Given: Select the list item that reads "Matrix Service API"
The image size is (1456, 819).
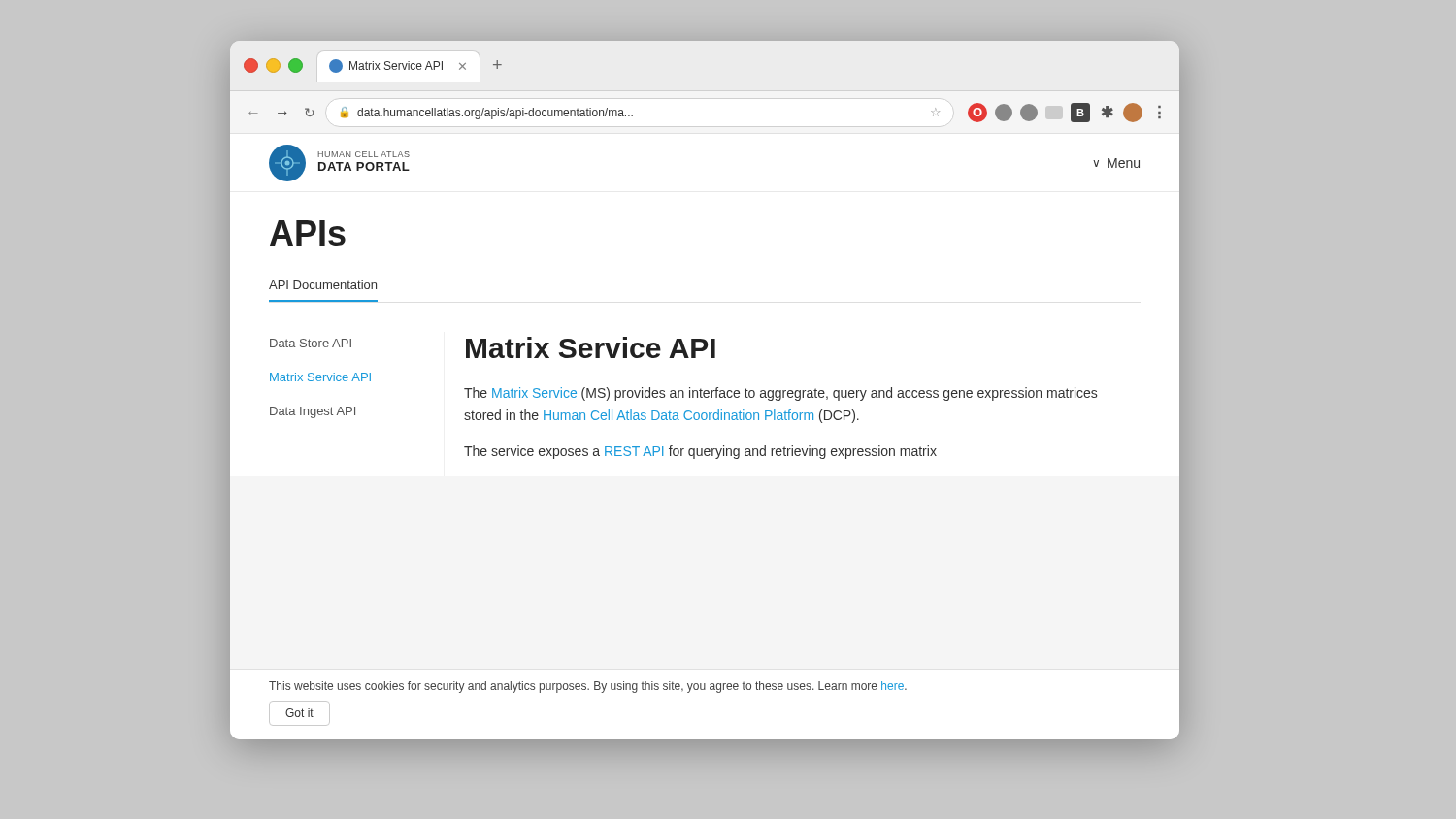Looking at the screenshot, I should click(320, 377).
